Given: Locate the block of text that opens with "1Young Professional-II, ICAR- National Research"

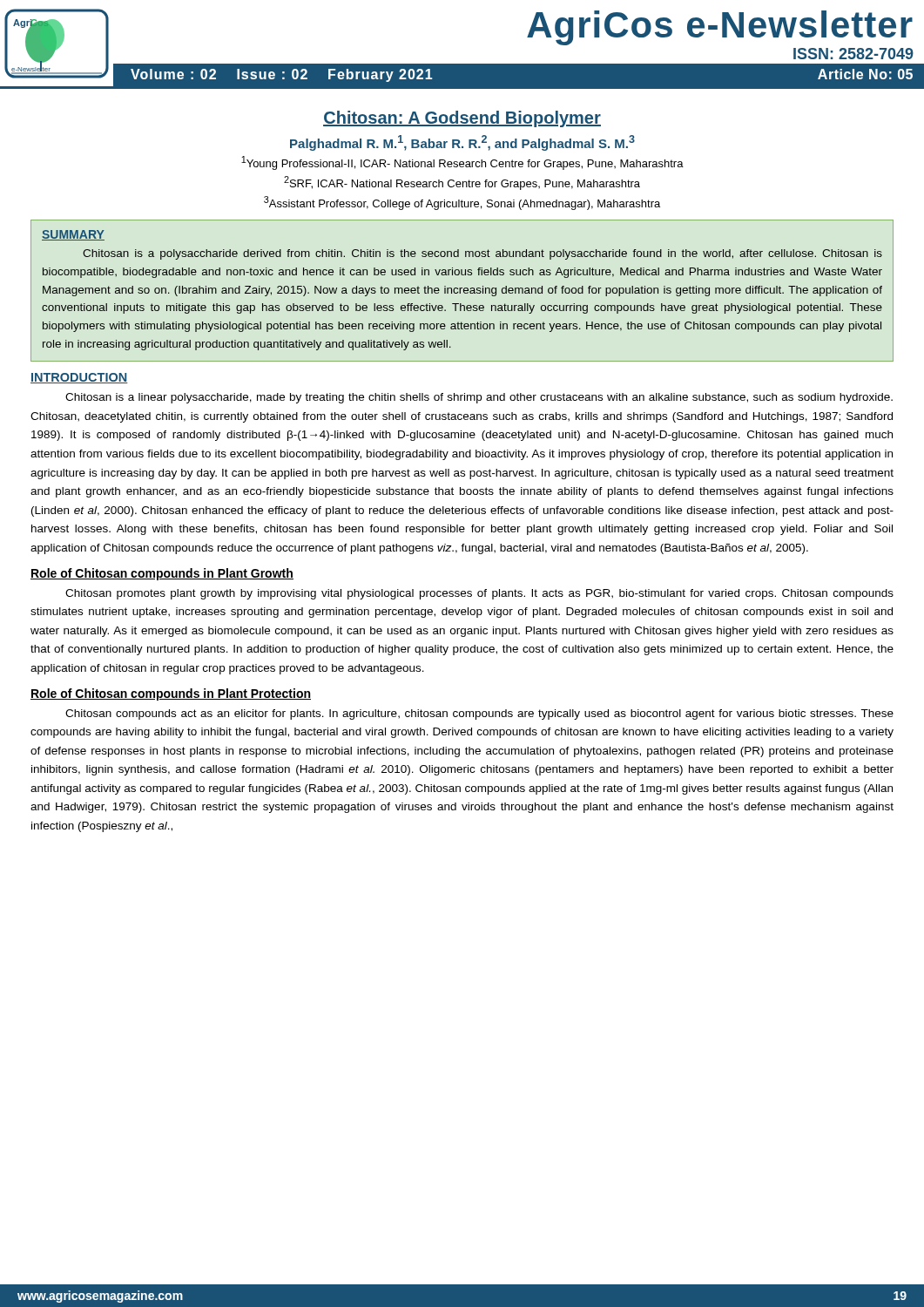Looking at the screenshot, I should 462,182.
